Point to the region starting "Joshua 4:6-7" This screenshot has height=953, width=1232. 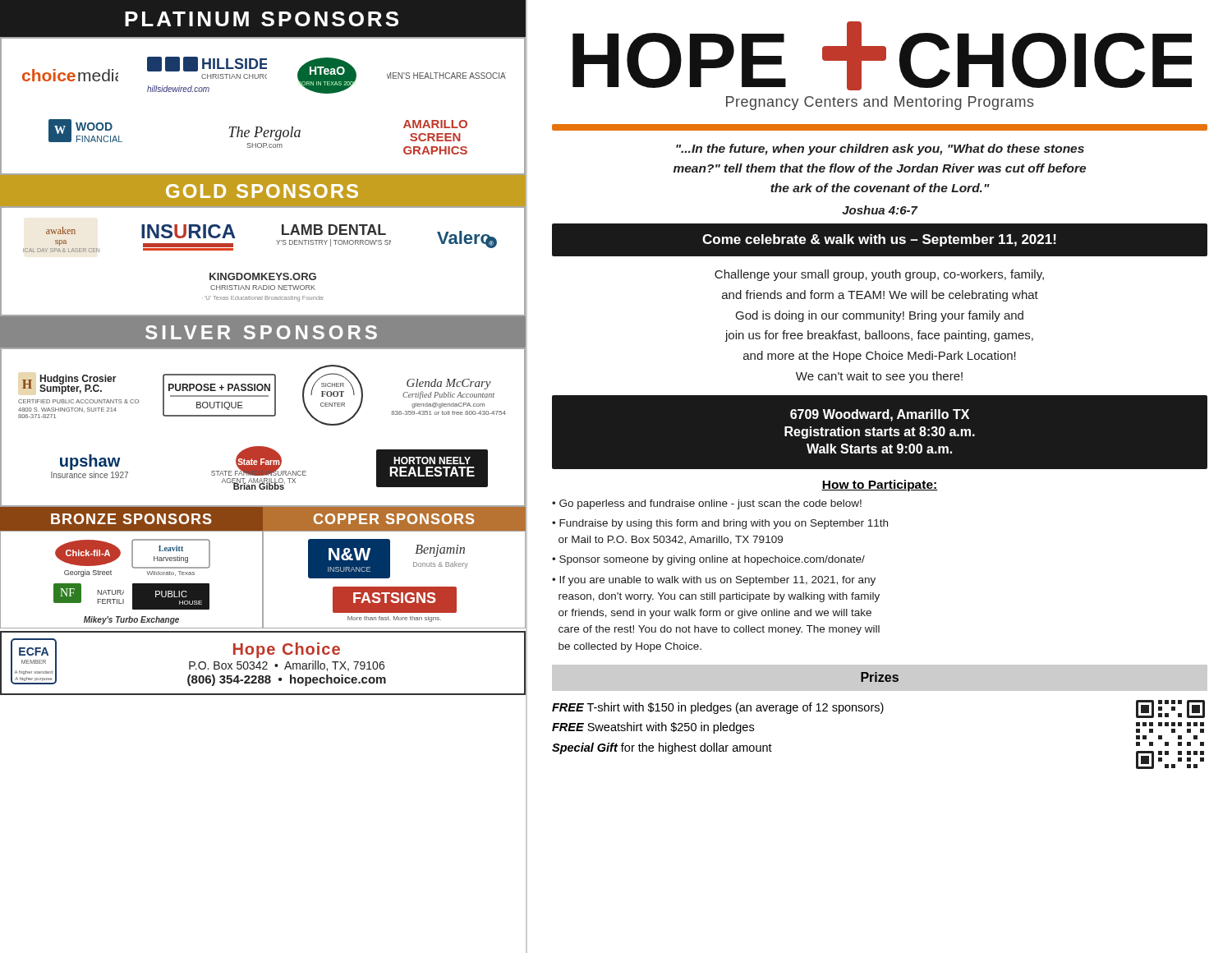[x=880, y=210]
